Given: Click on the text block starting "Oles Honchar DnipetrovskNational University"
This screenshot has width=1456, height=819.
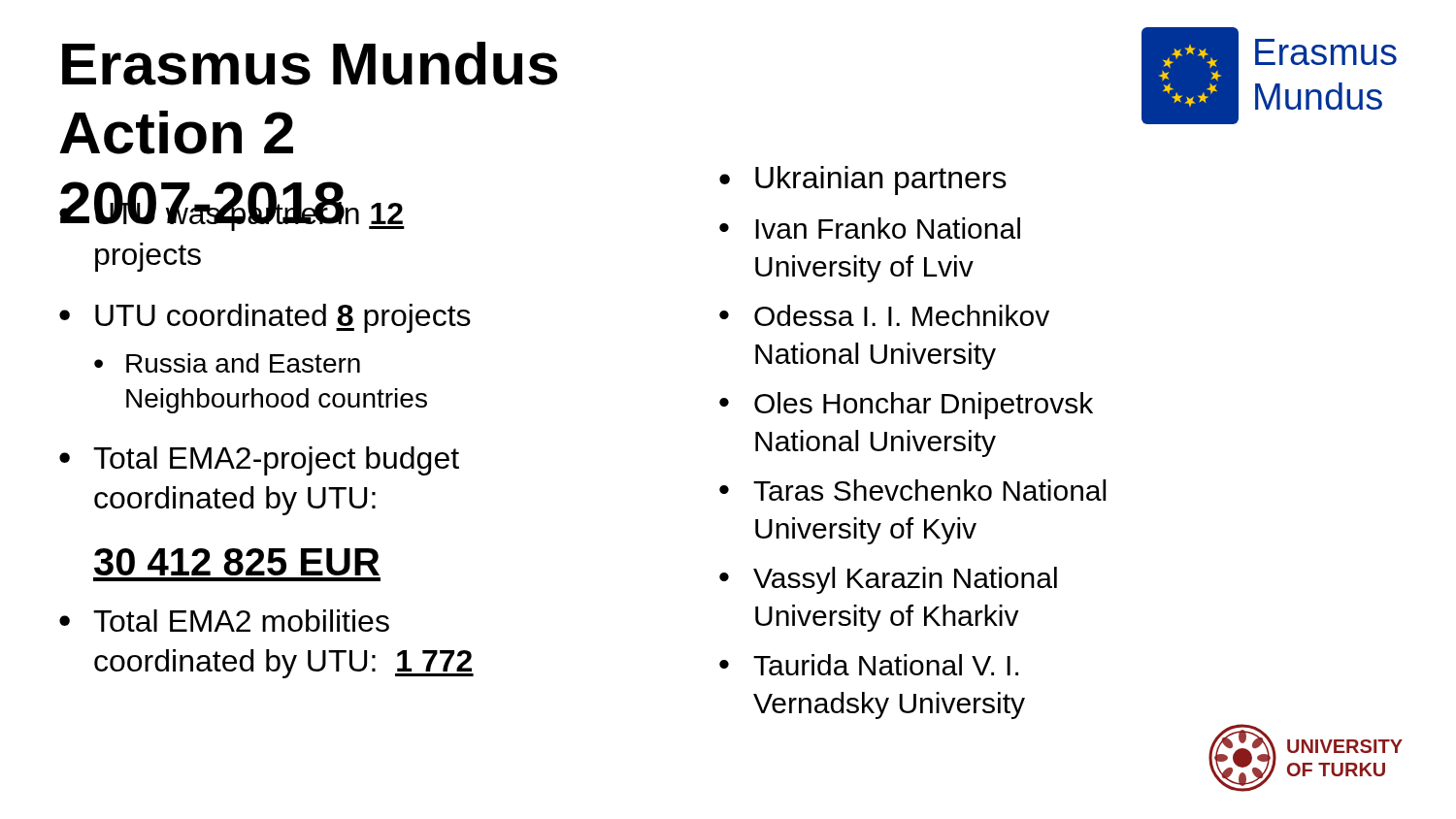Looking at the screenshot, I should [923, 422].
